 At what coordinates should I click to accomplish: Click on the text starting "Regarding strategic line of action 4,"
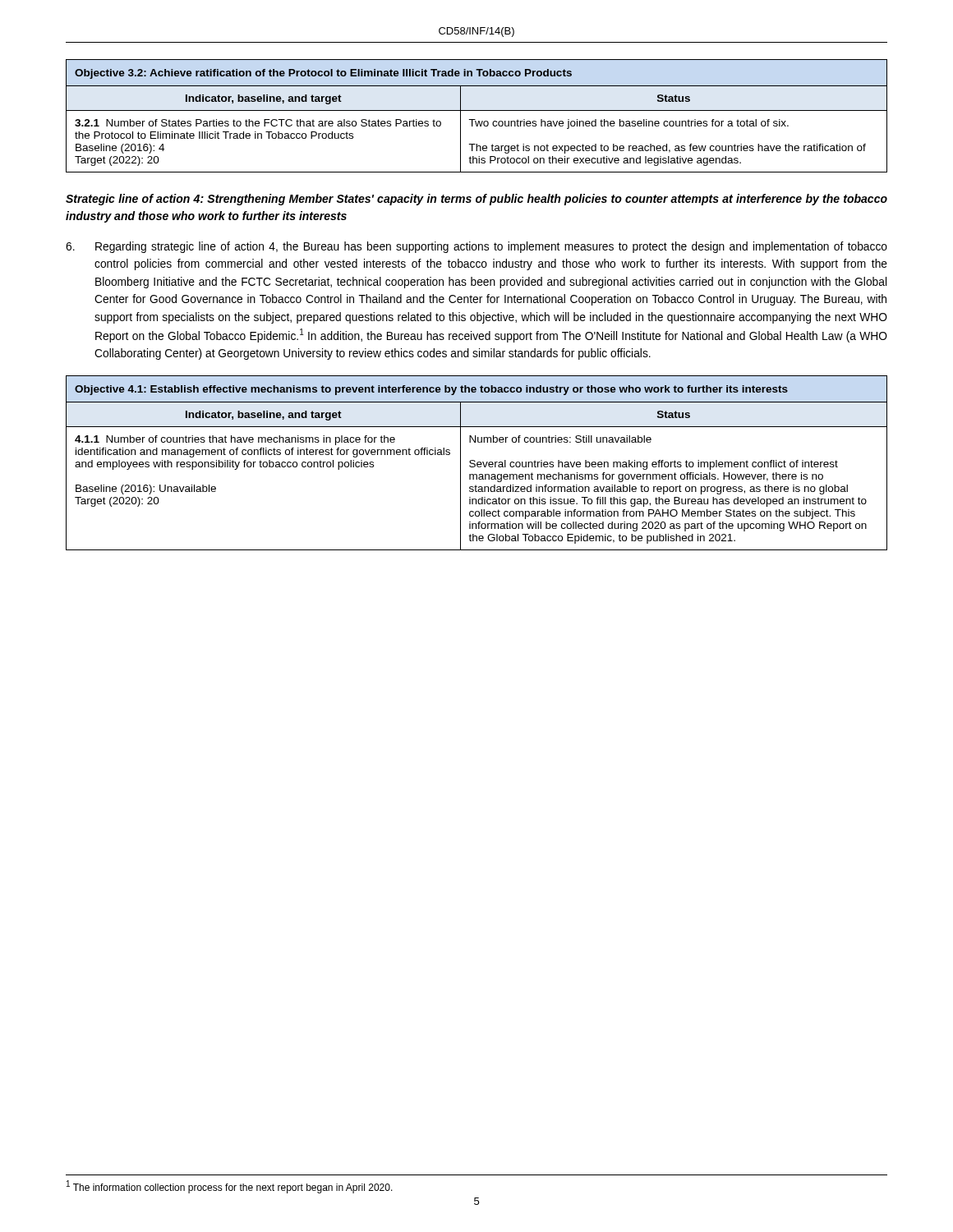point(476,300)
